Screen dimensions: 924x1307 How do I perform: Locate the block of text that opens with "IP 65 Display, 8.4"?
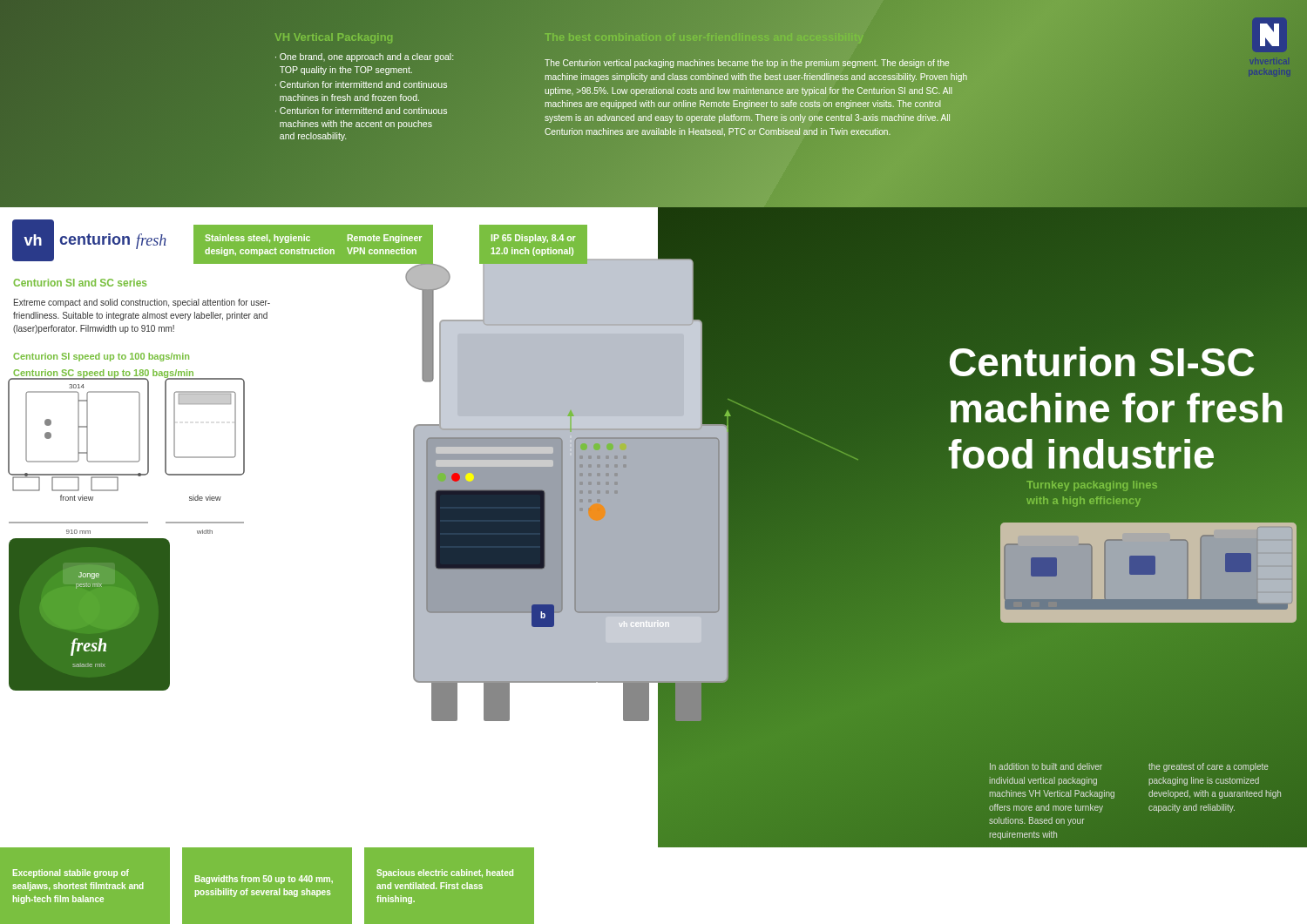click(x=533, y=244)
